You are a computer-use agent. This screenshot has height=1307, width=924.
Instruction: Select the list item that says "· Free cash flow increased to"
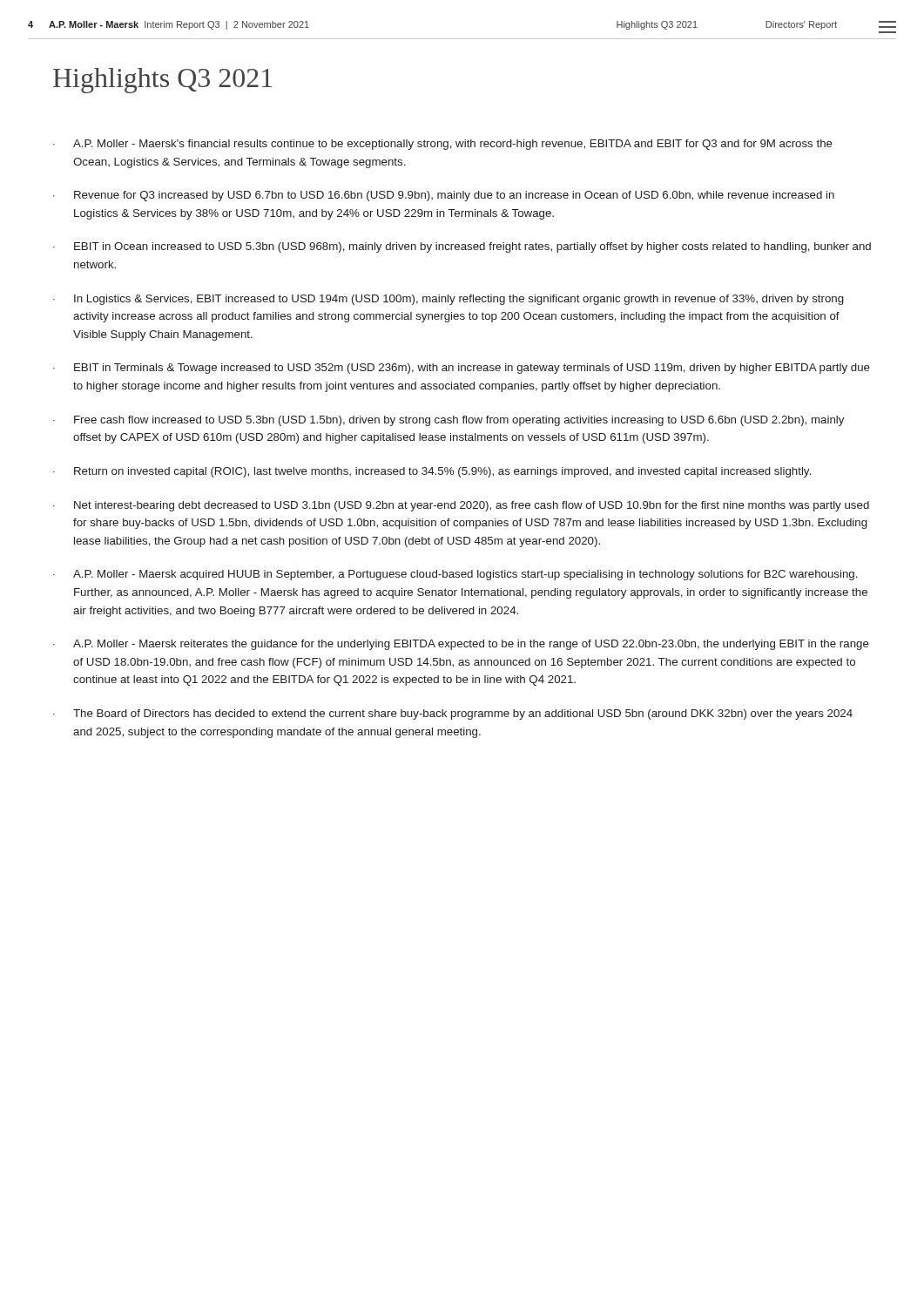pyautogui.click(x=462, y=429)
